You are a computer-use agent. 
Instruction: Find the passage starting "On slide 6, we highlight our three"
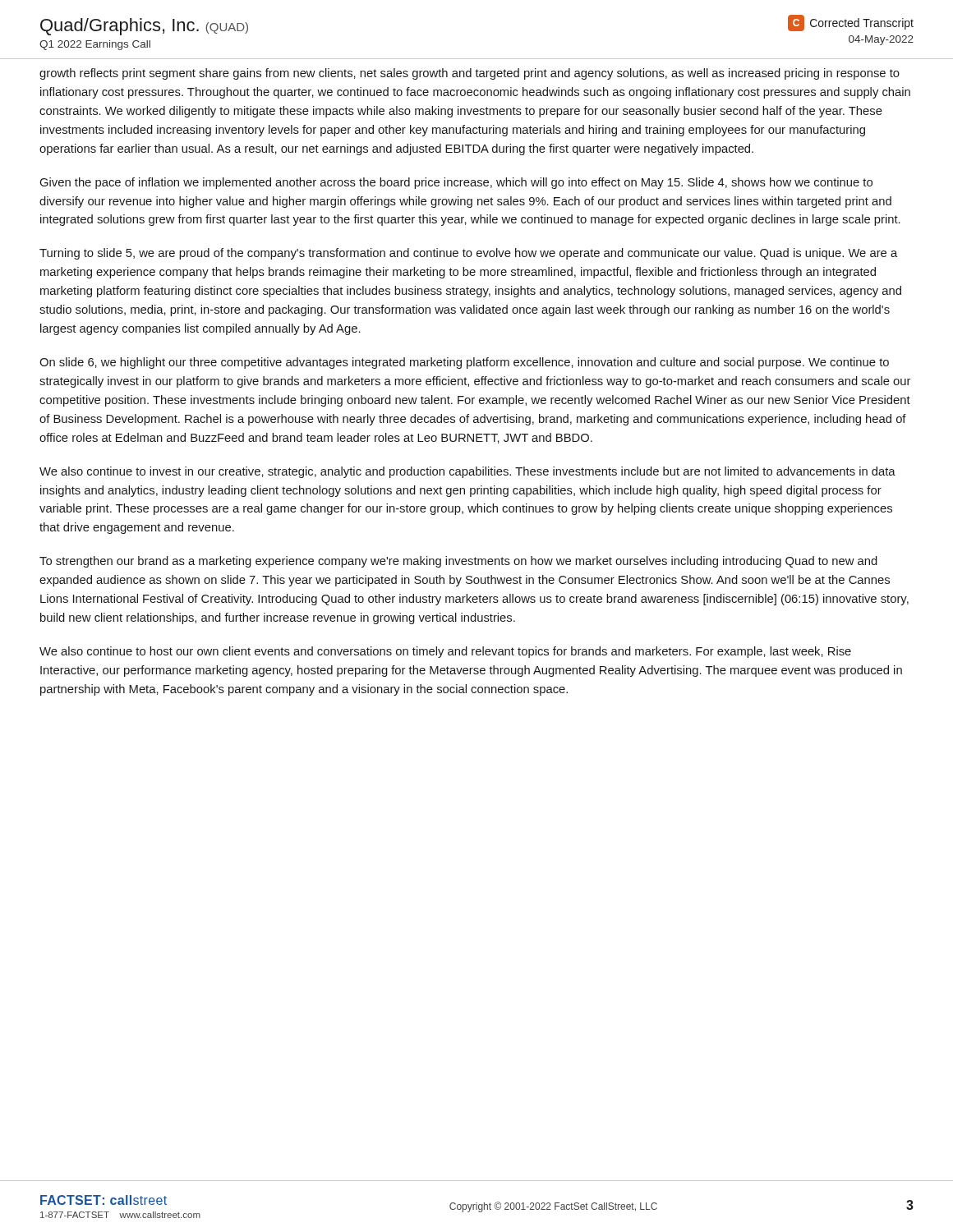tap(475, 400)
